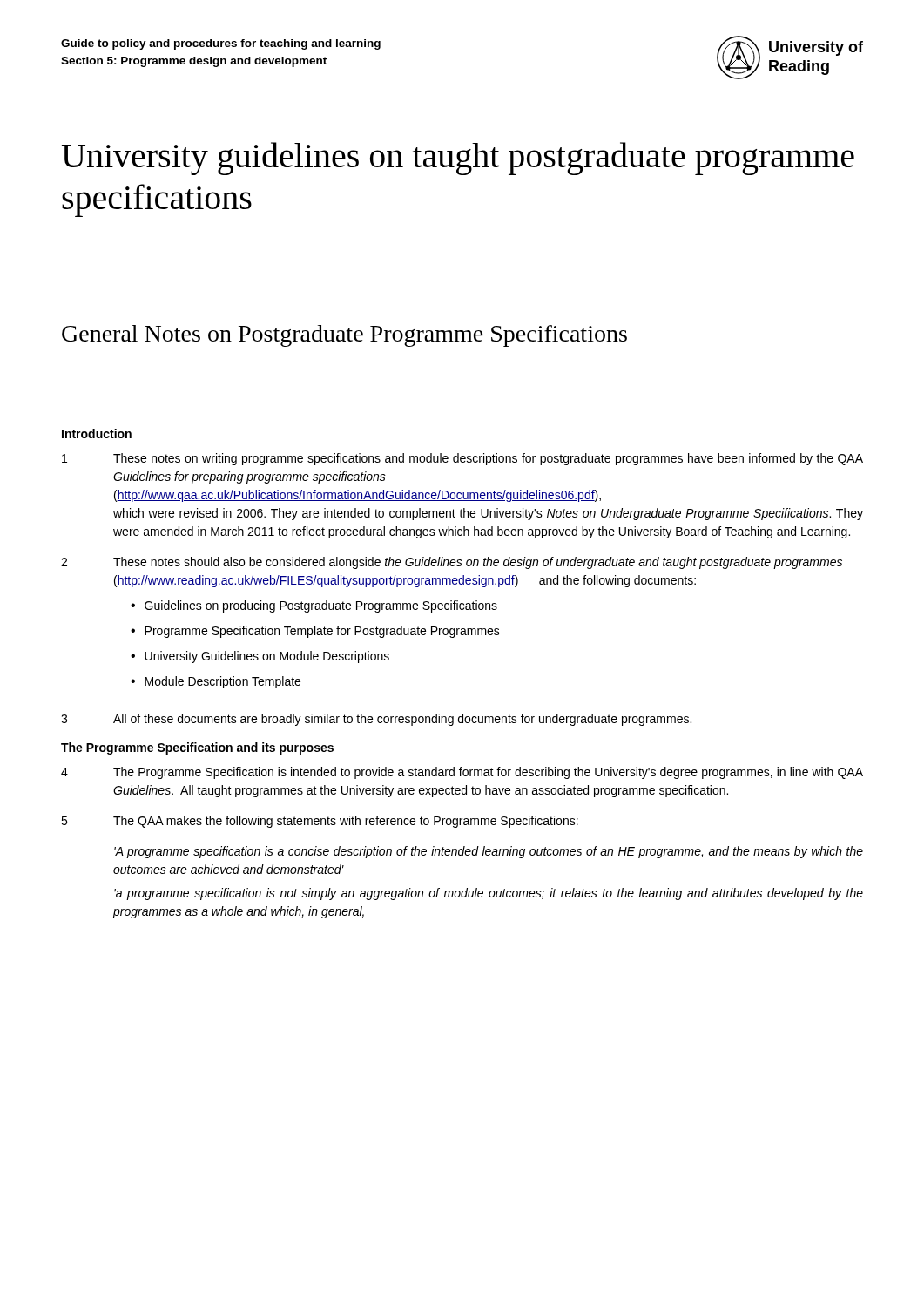
Task: Click the passage that begins "3 All of"
Action: pyautogui.click(x=462, y=719)
